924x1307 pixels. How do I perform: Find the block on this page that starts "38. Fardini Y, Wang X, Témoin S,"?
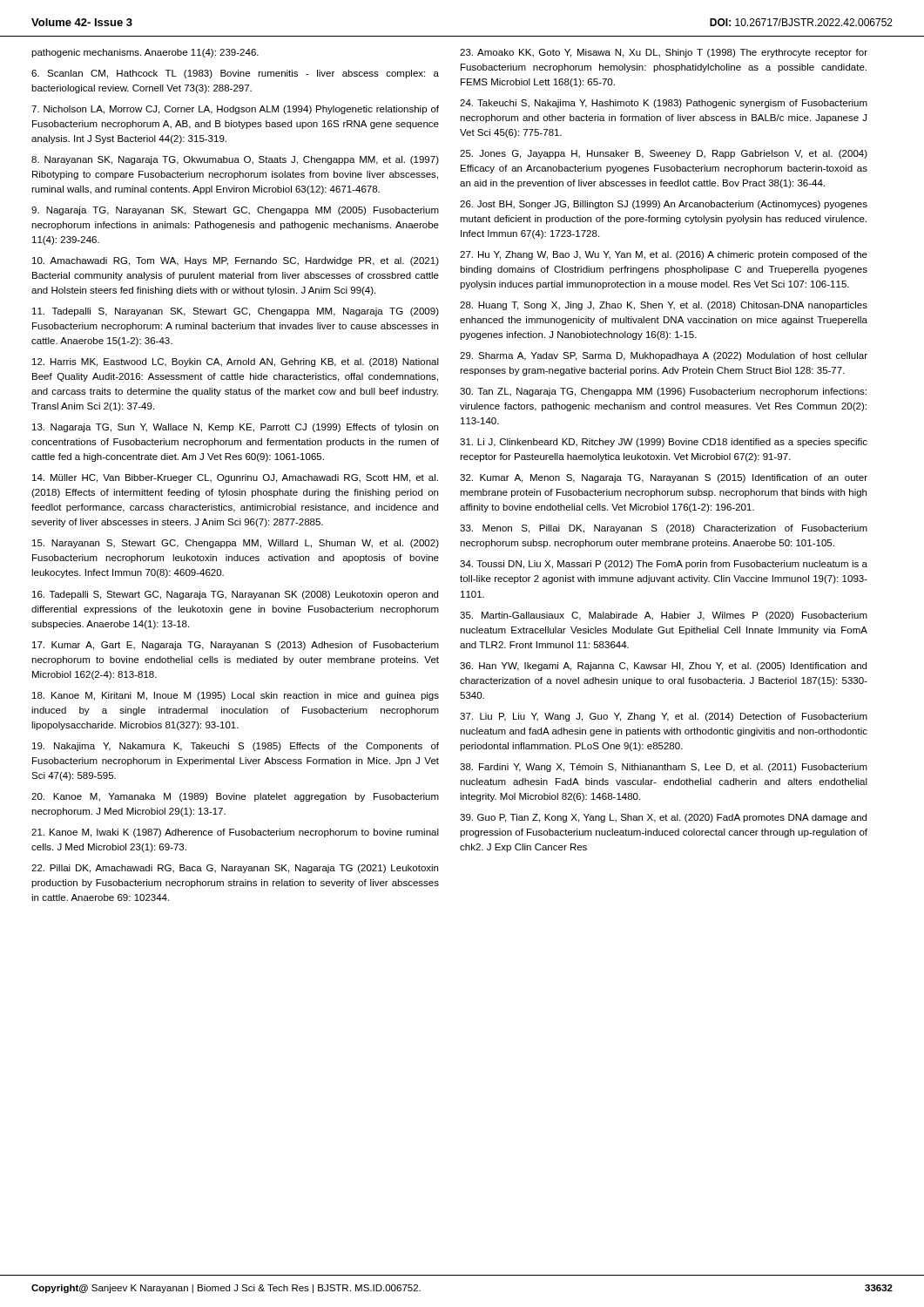pos(664,781)
